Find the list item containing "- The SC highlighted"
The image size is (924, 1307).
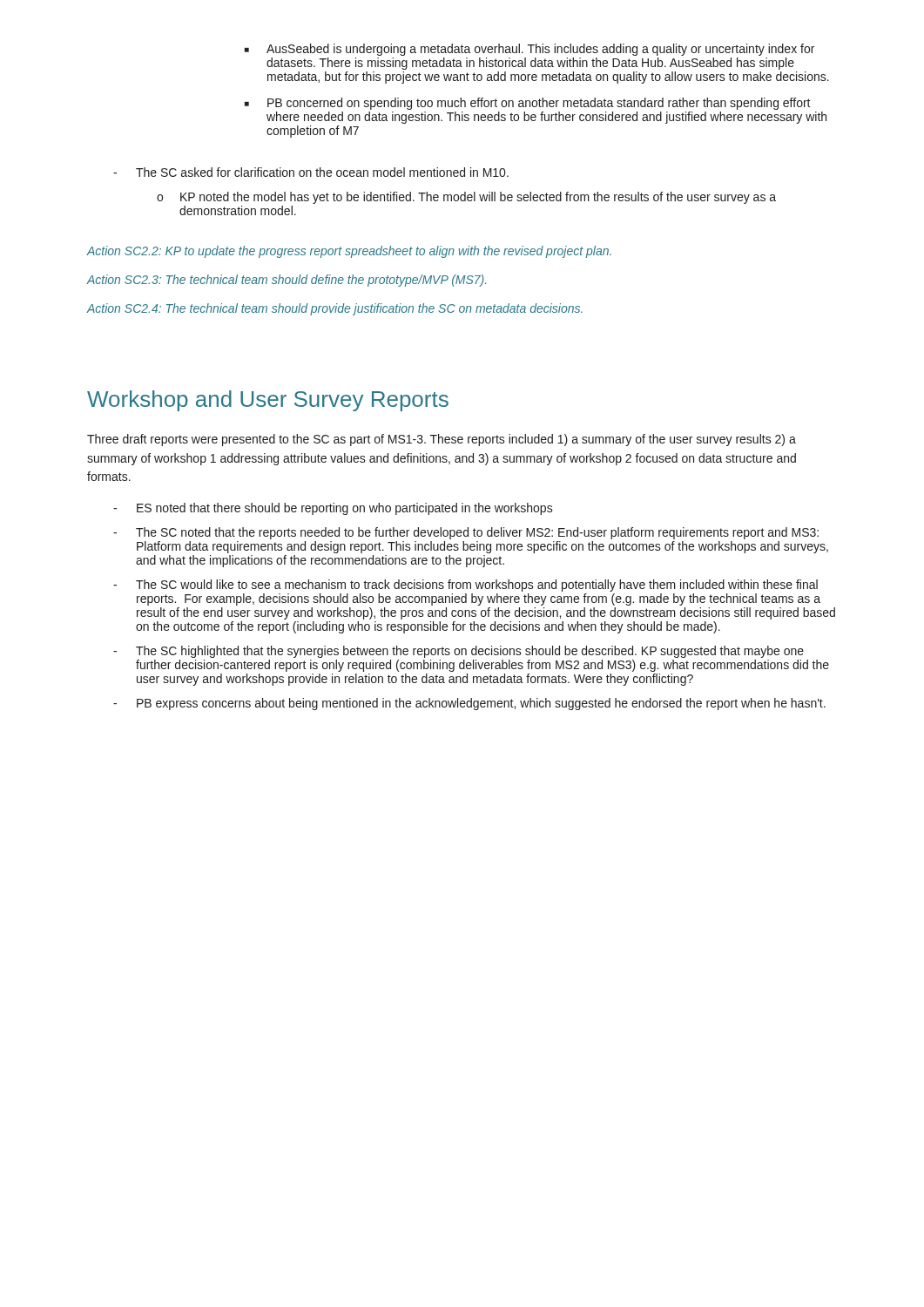pyautogui.click(x=475, y=665)
